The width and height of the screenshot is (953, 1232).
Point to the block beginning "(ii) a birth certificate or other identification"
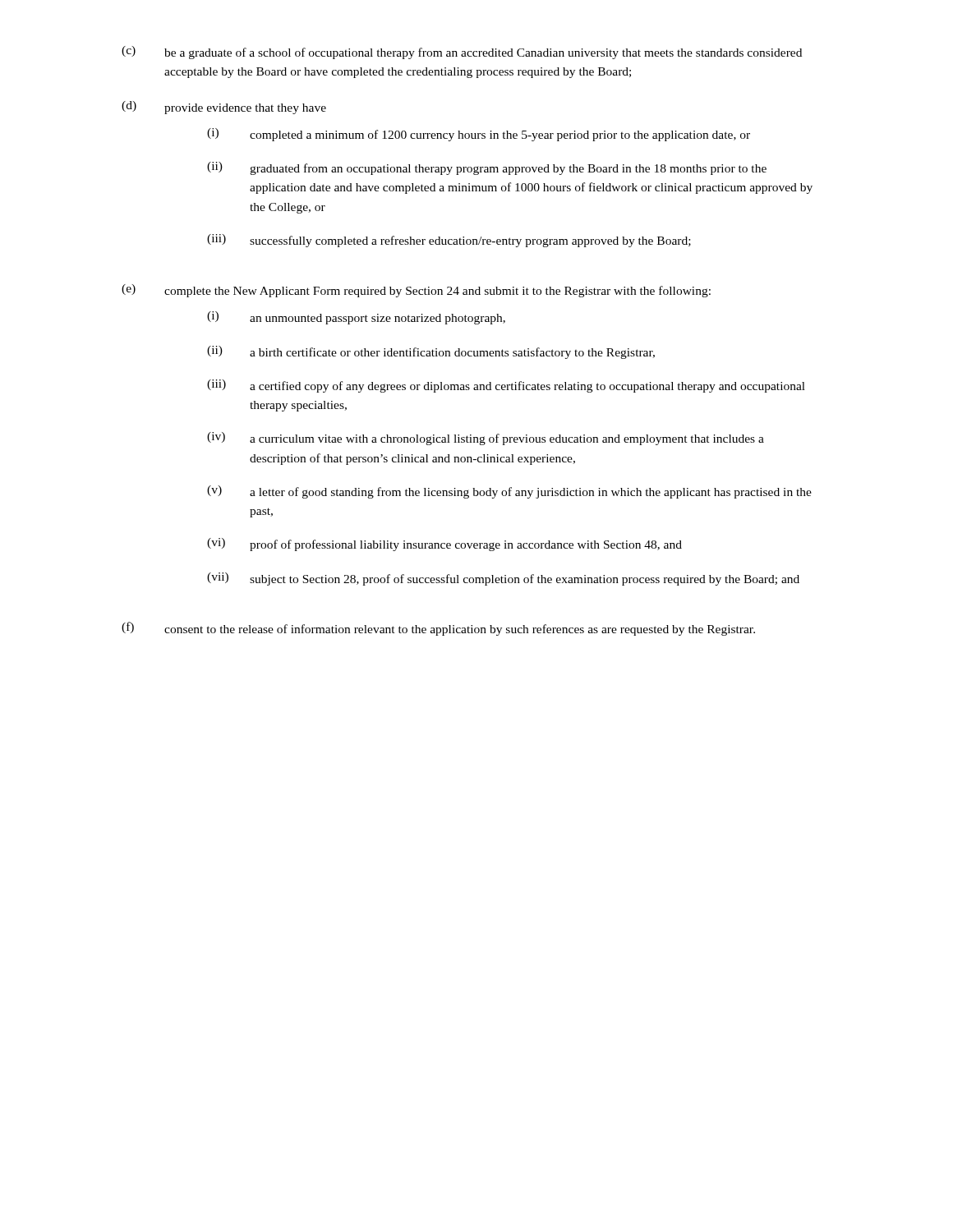click(x=513, y=352)
